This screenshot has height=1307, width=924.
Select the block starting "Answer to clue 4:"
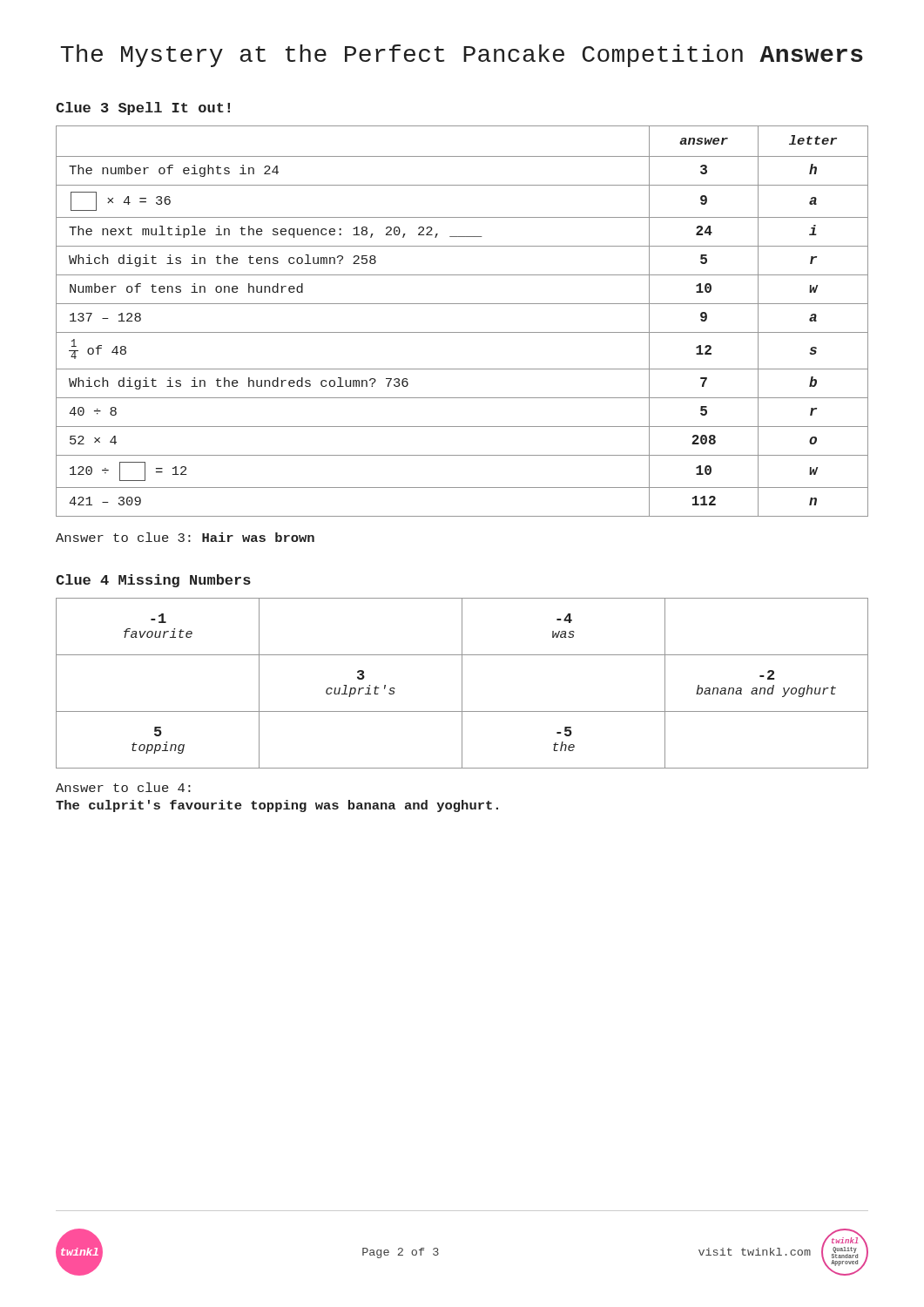[125, 789]
